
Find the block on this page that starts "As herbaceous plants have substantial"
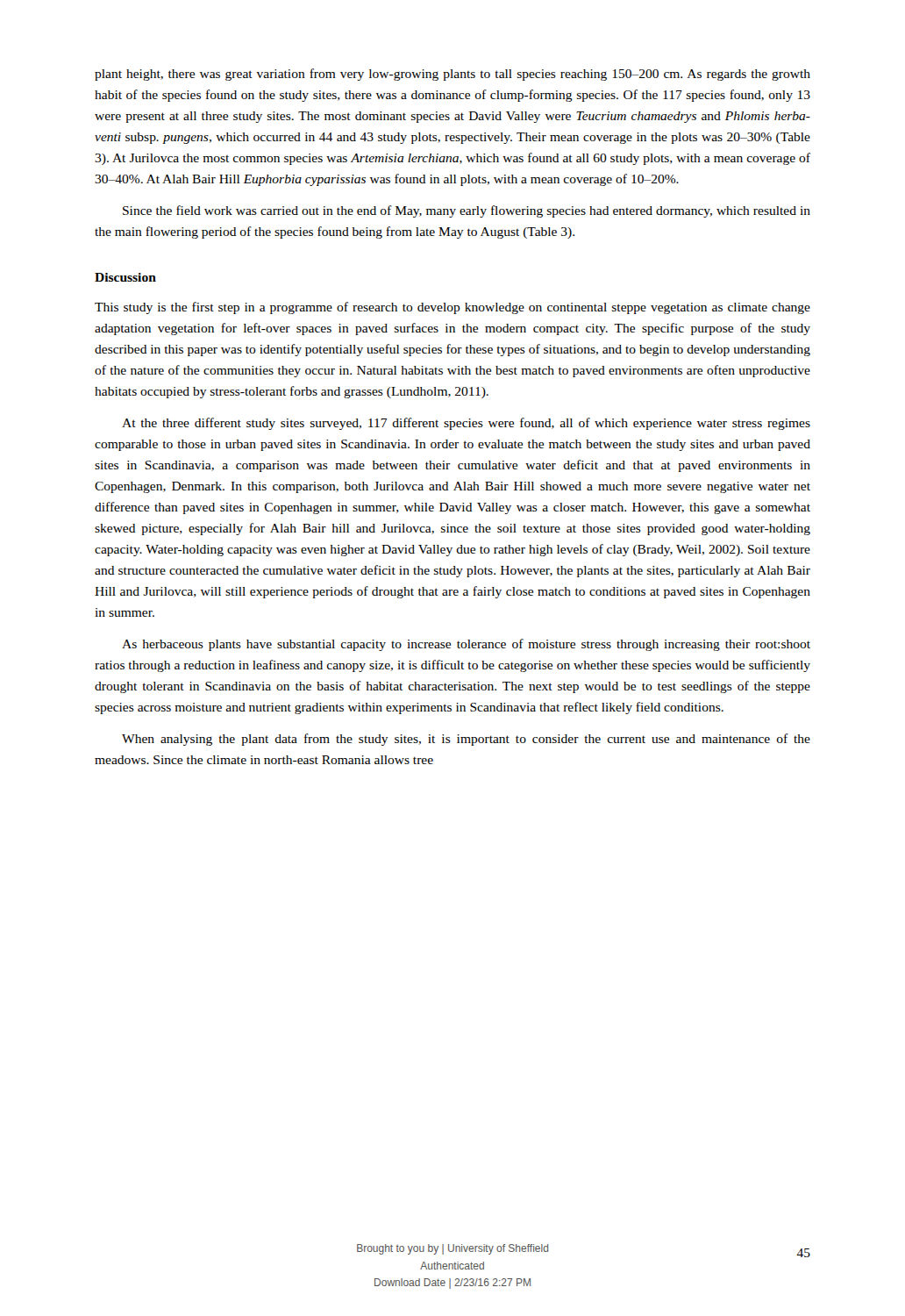pyautogui.click(x=452, y=676)
